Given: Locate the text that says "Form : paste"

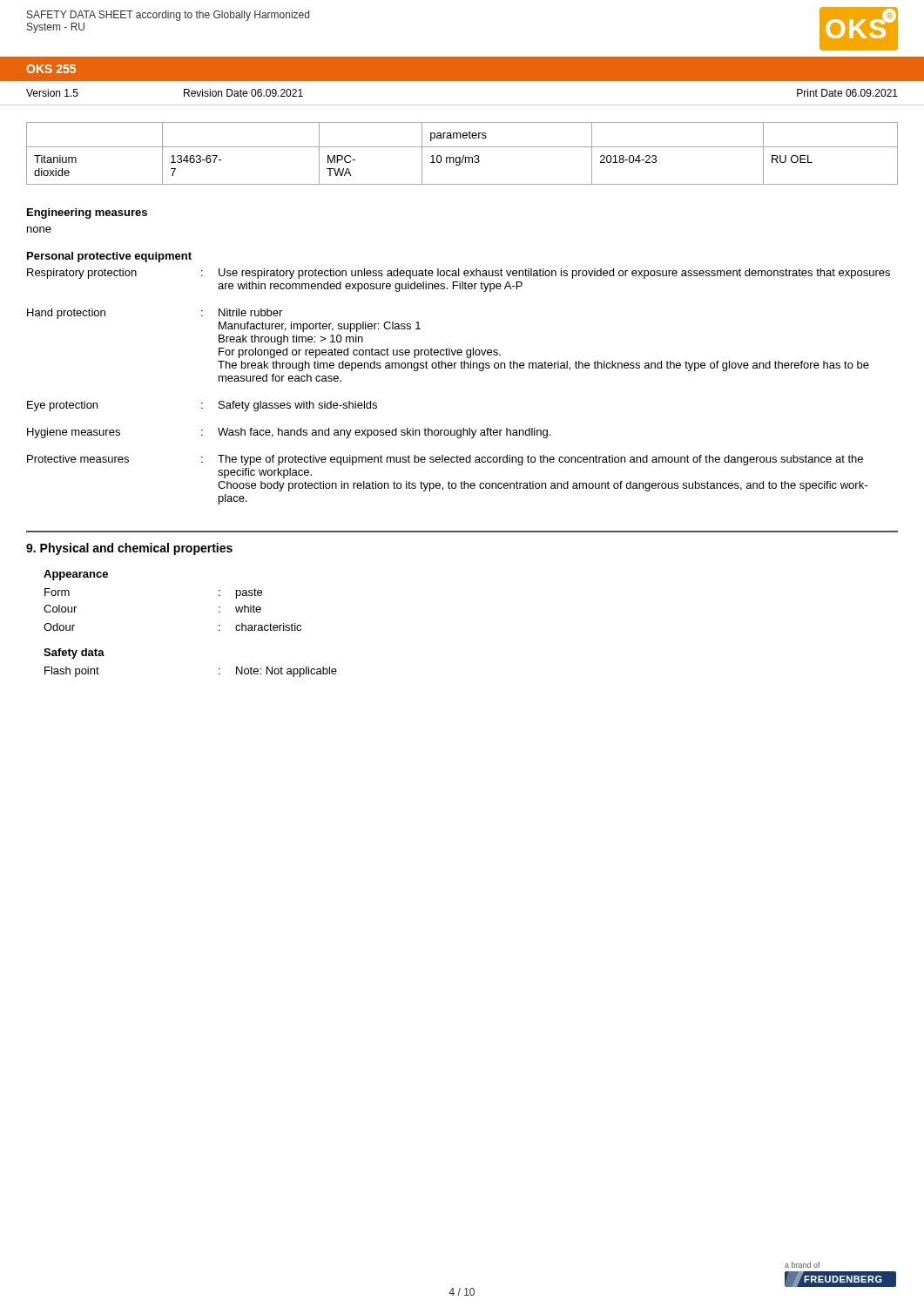Looking at the screenshot, I should point(51,593).
